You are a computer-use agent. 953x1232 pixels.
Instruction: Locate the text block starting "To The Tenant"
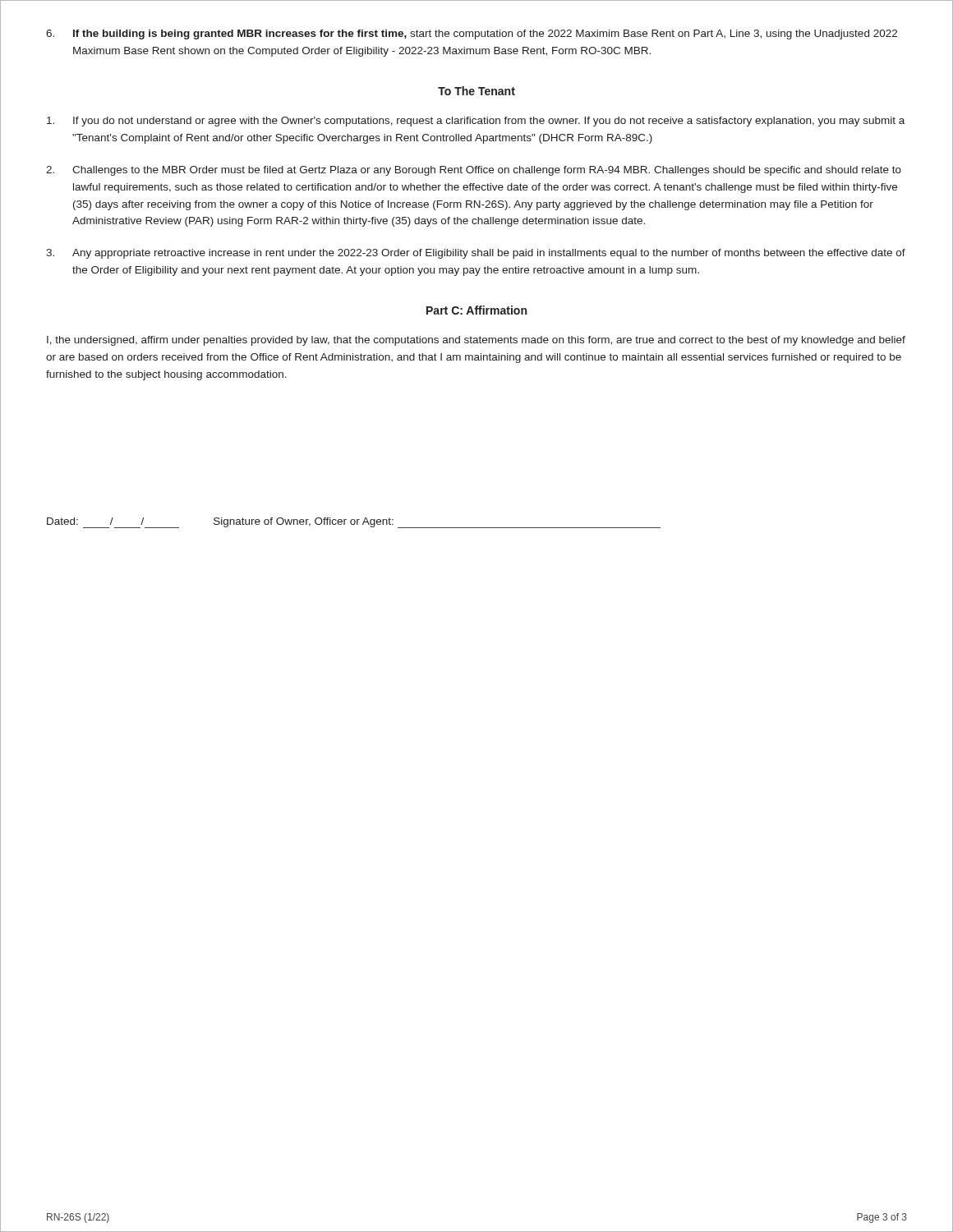476,91
